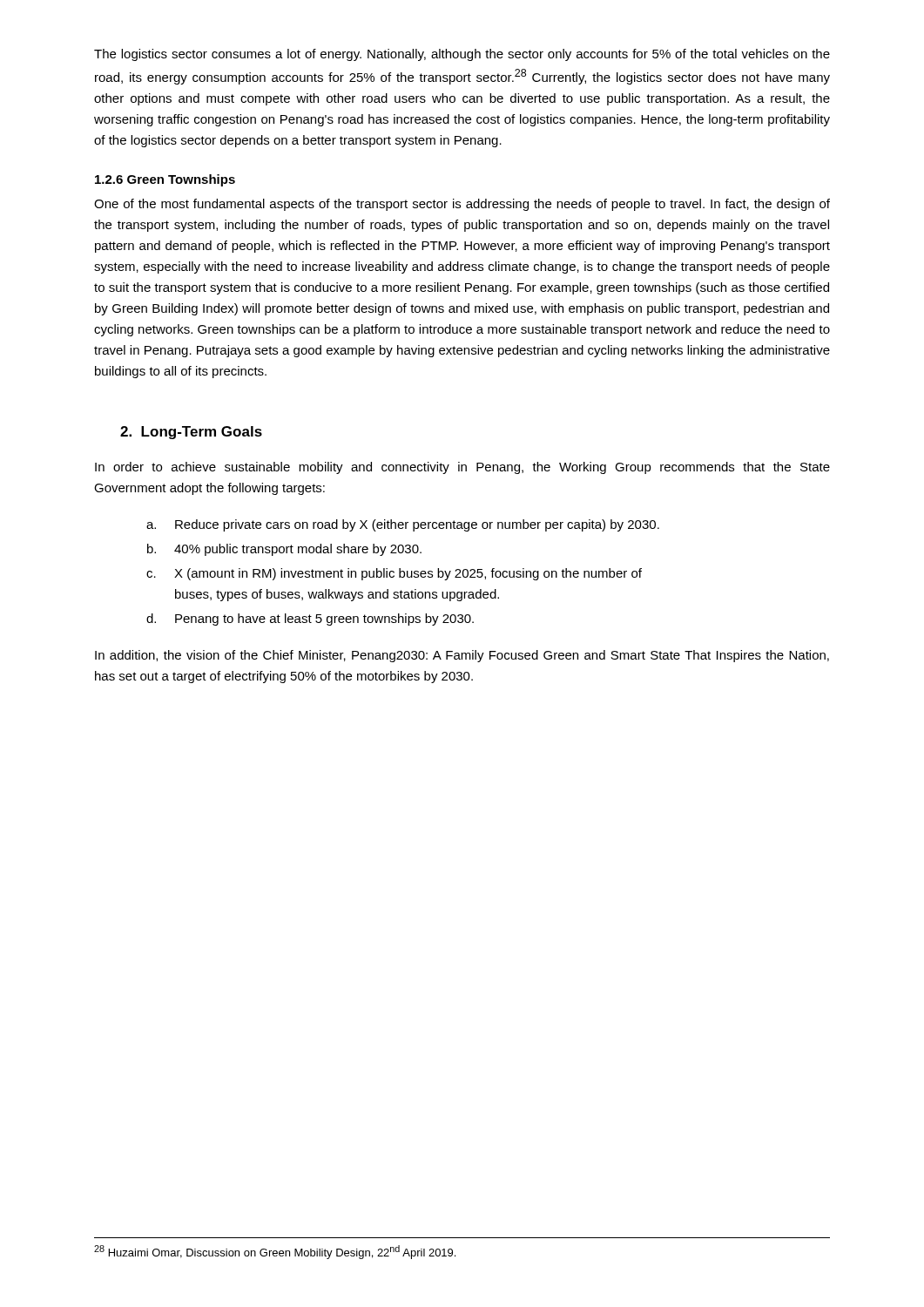Click on the list item containing "b. 40% public transport"
Viewport: 924px width, 1307px height.
point(284,549)
